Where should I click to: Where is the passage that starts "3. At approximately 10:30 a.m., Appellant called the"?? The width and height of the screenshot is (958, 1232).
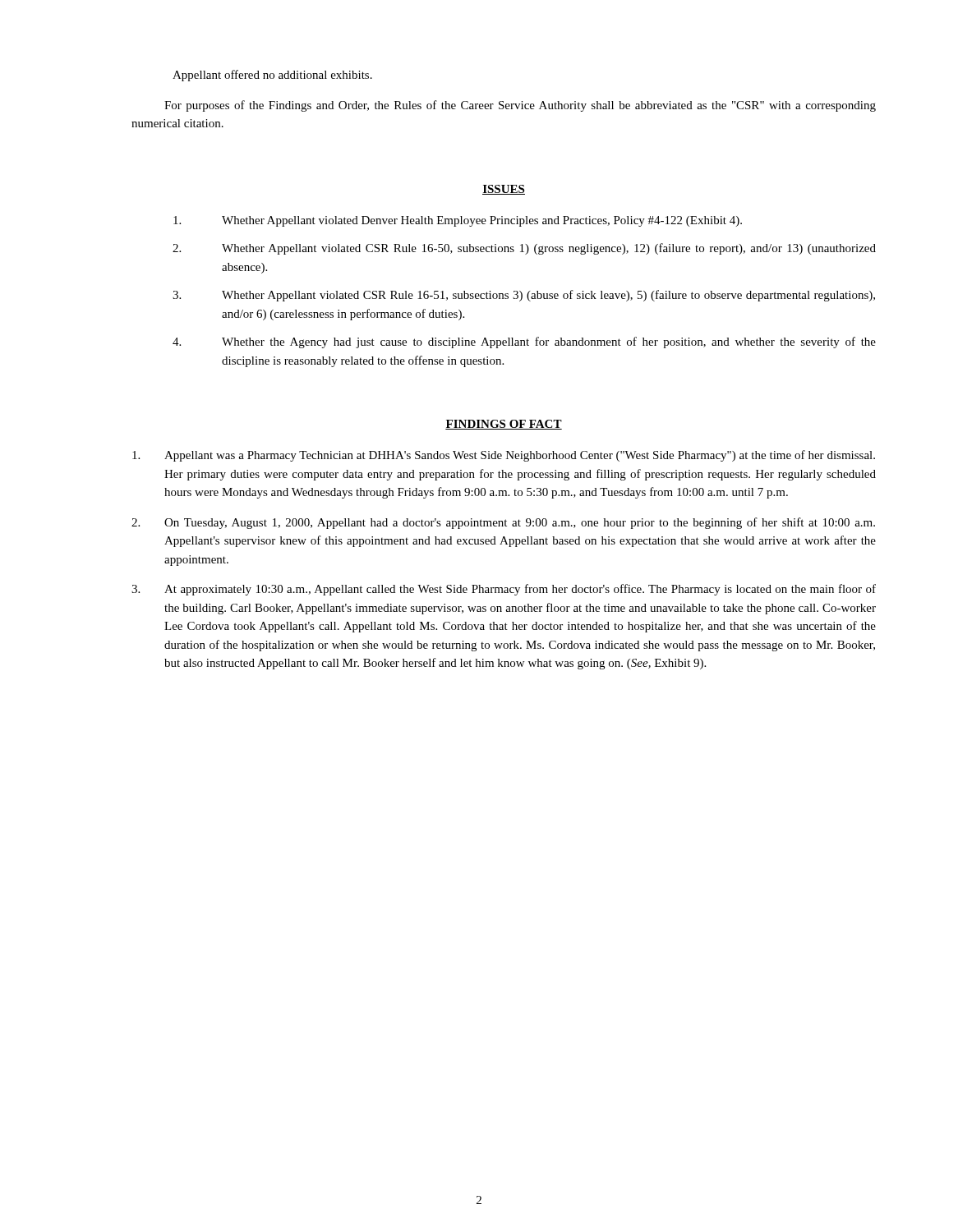[504, 626]
